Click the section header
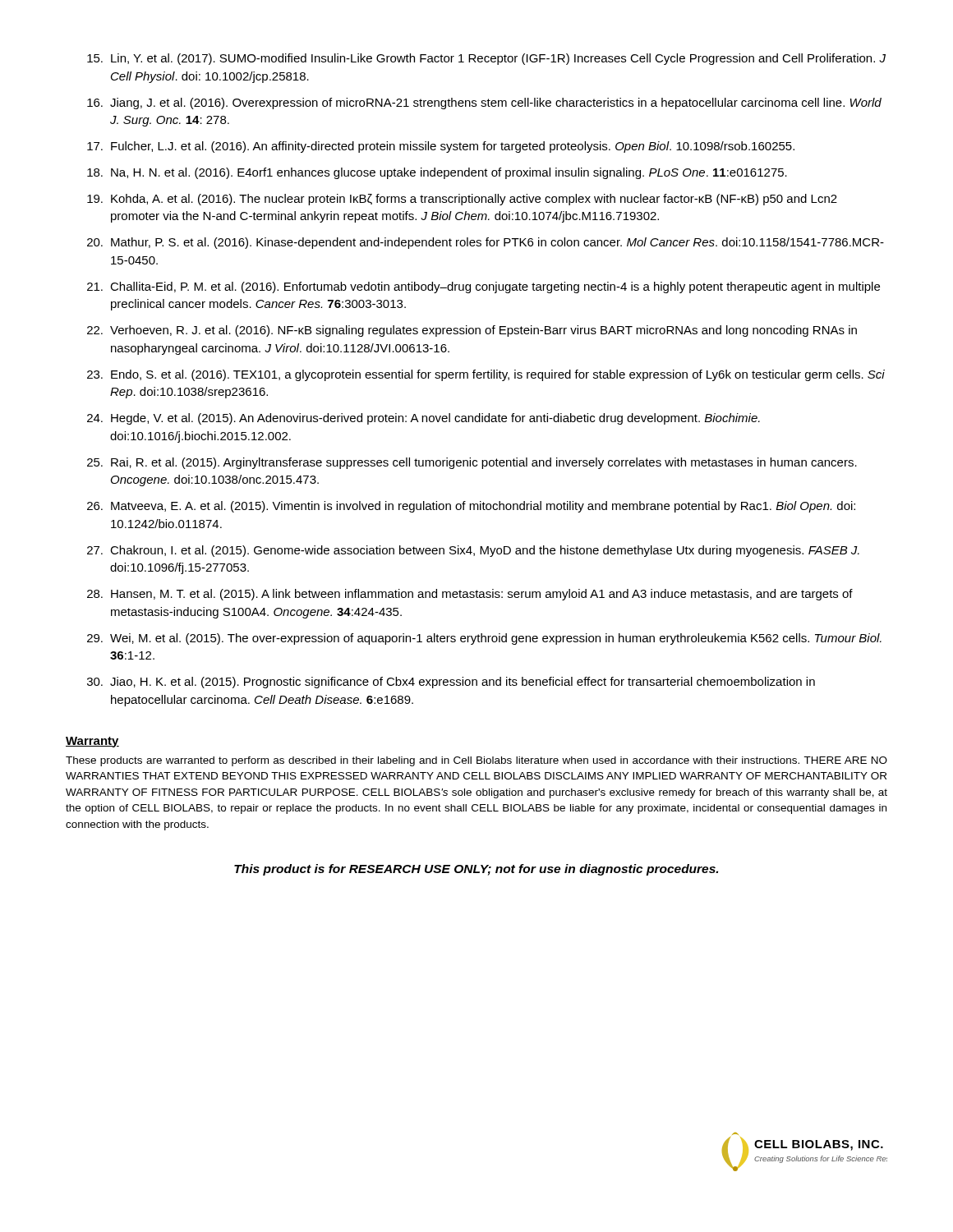 tap(92, 740)
